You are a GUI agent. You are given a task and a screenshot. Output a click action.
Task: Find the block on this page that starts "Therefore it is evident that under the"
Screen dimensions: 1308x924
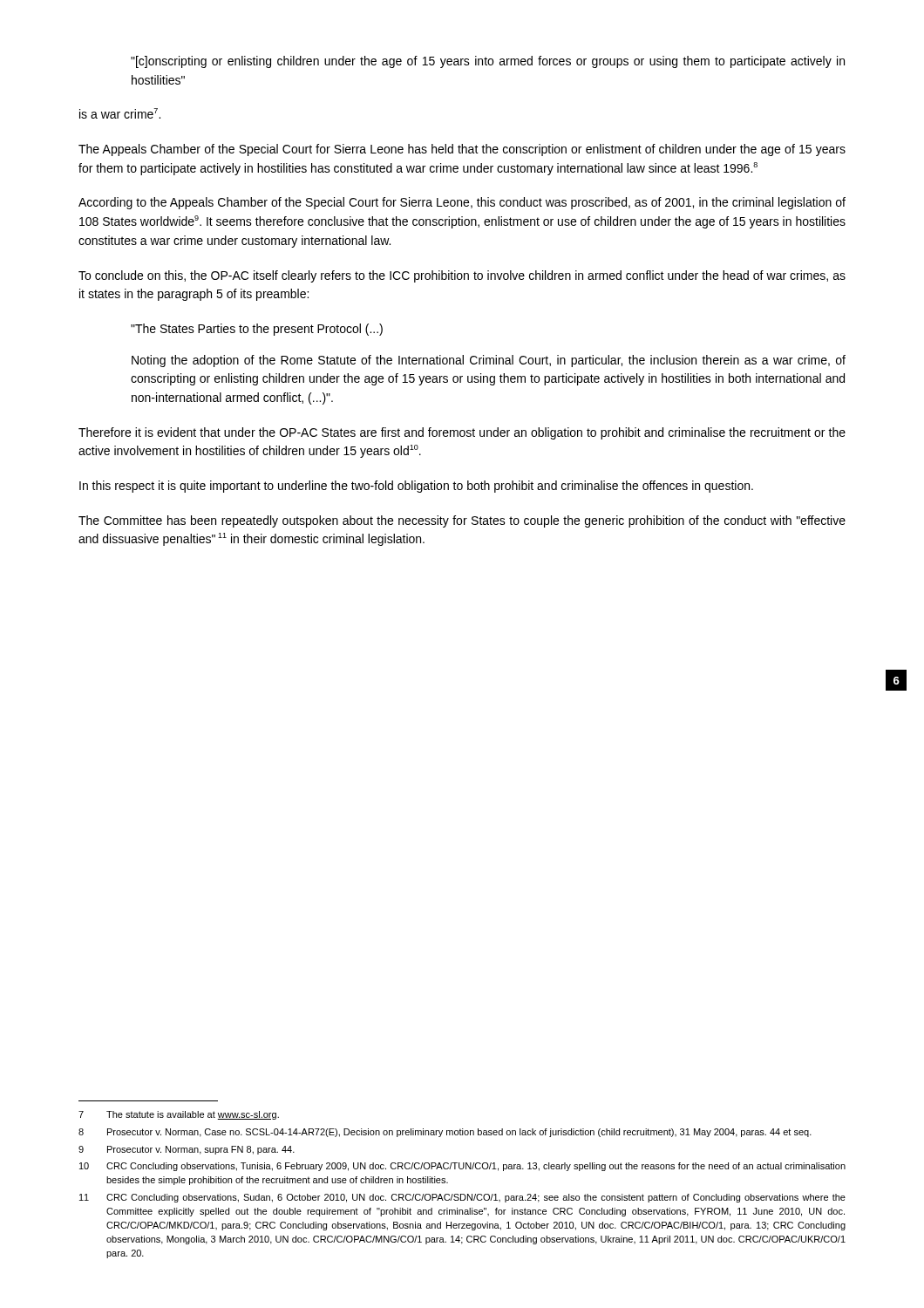tap(462, 442)
